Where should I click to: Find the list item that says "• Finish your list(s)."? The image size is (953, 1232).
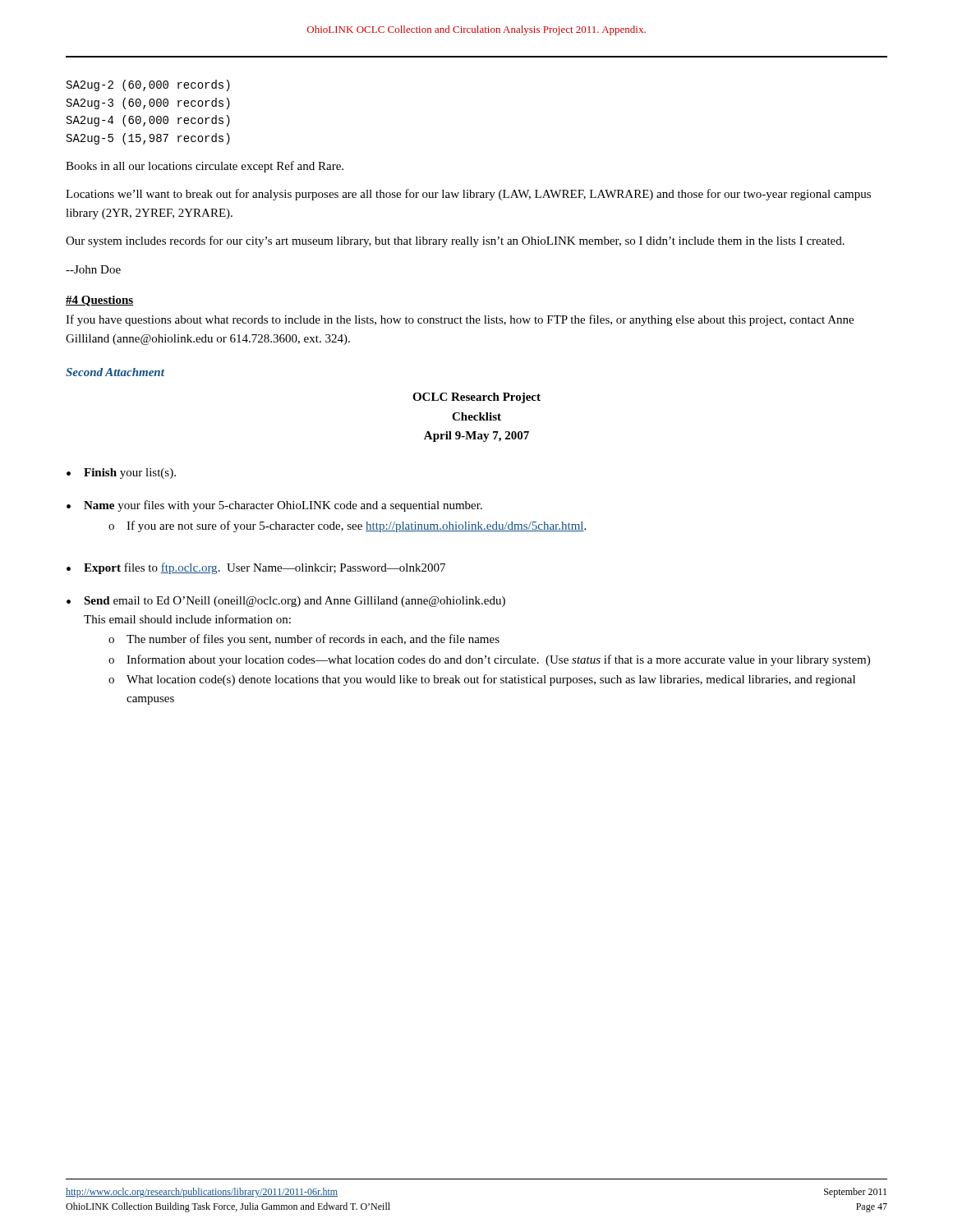tap(121, 473)
